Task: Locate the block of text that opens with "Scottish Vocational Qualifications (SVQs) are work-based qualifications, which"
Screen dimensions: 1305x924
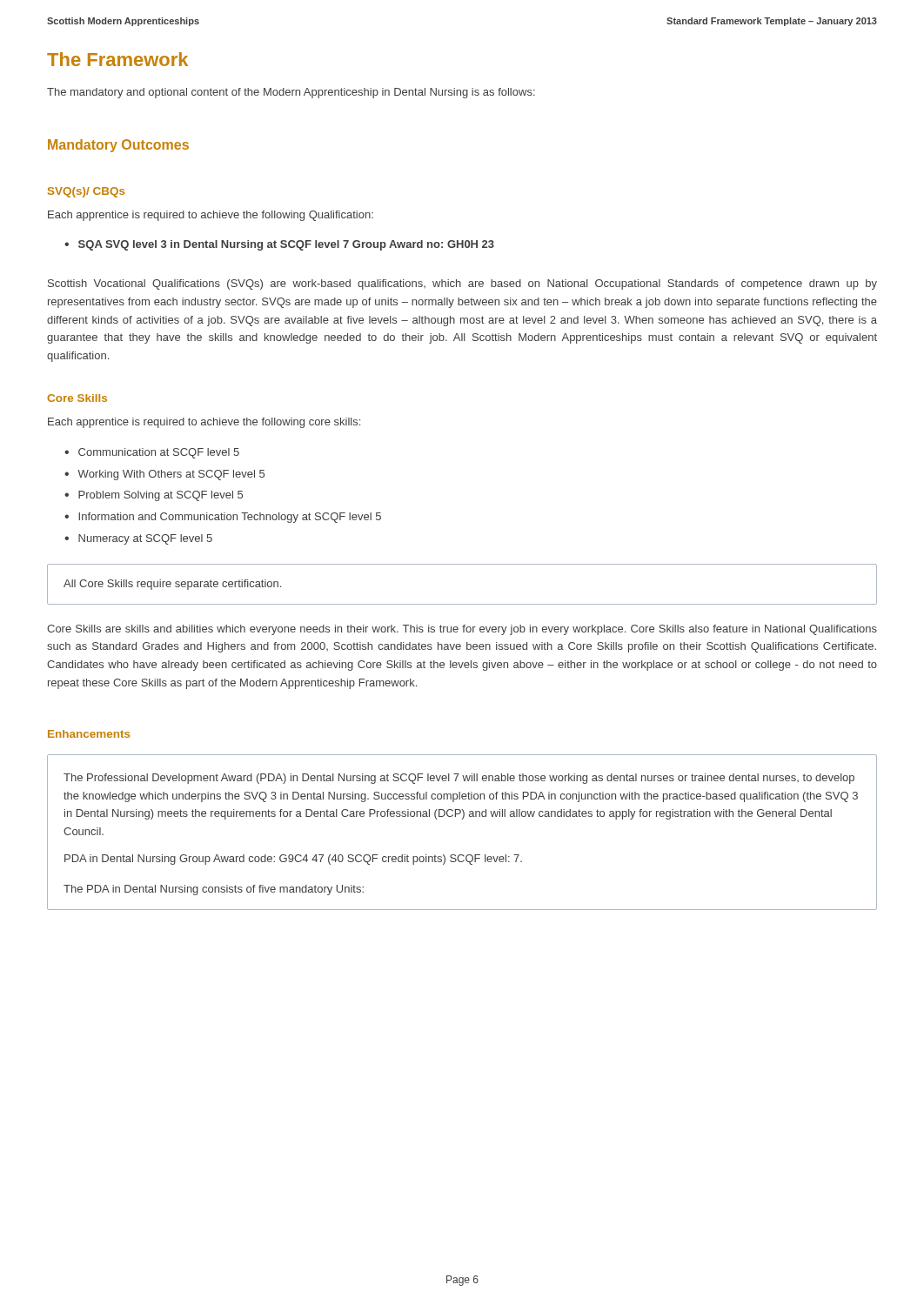Action: [x=462, y=319]
